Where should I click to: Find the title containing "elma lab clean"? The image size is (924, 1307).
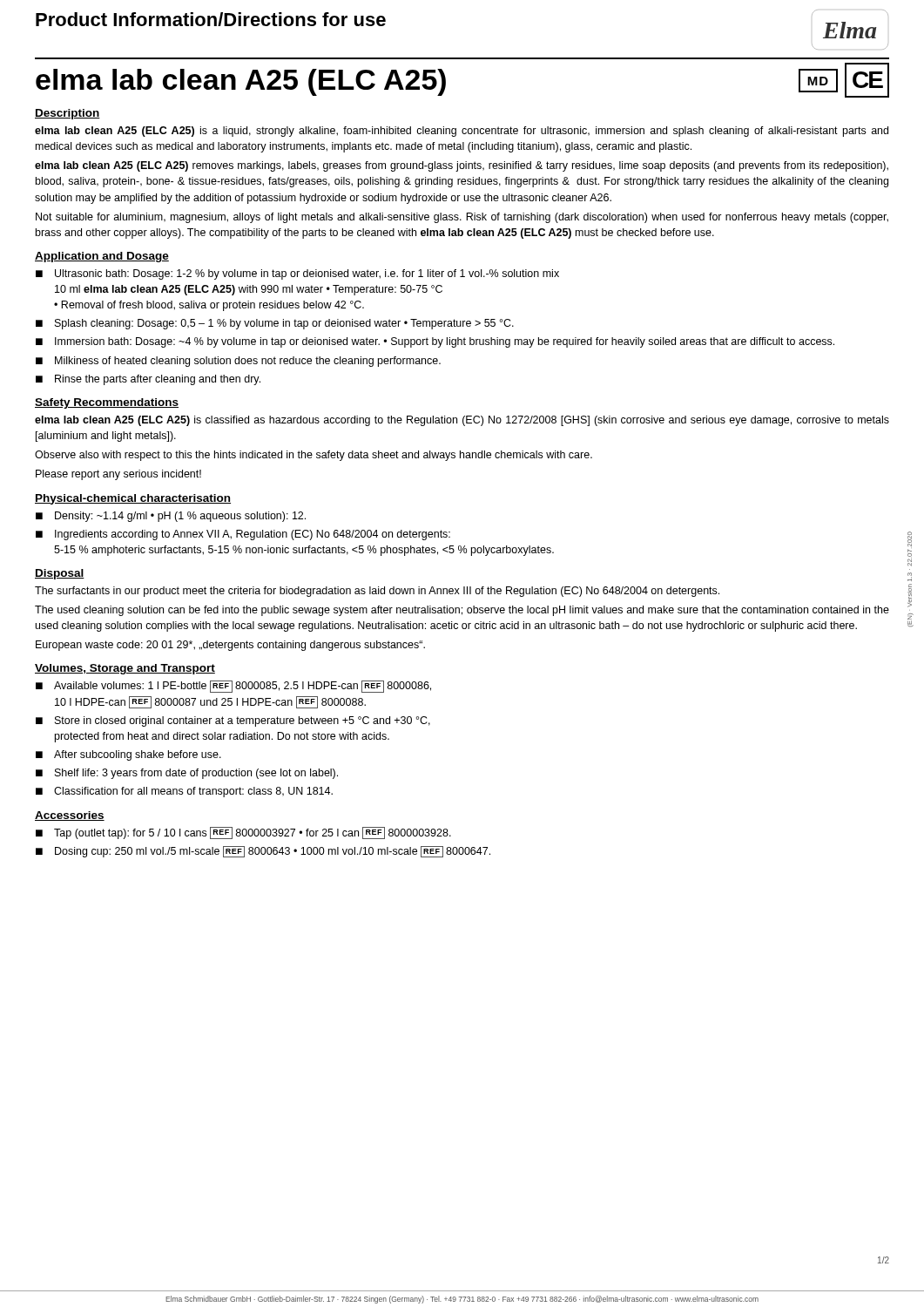(x=241, y=80)
